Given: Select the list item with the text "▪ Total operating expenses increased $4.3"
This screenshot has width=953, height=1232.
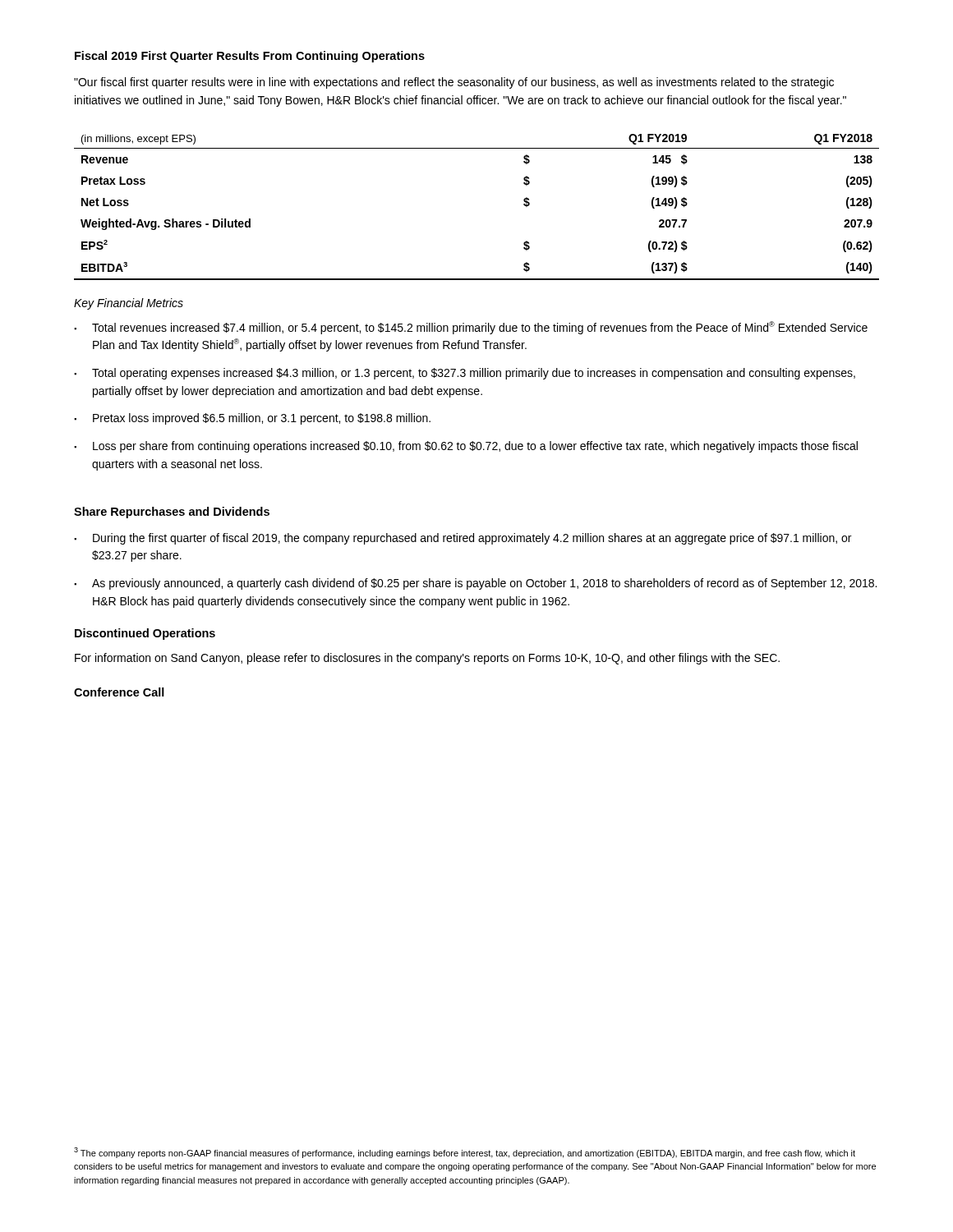Looking at the screenshot, I should point(476,383).
